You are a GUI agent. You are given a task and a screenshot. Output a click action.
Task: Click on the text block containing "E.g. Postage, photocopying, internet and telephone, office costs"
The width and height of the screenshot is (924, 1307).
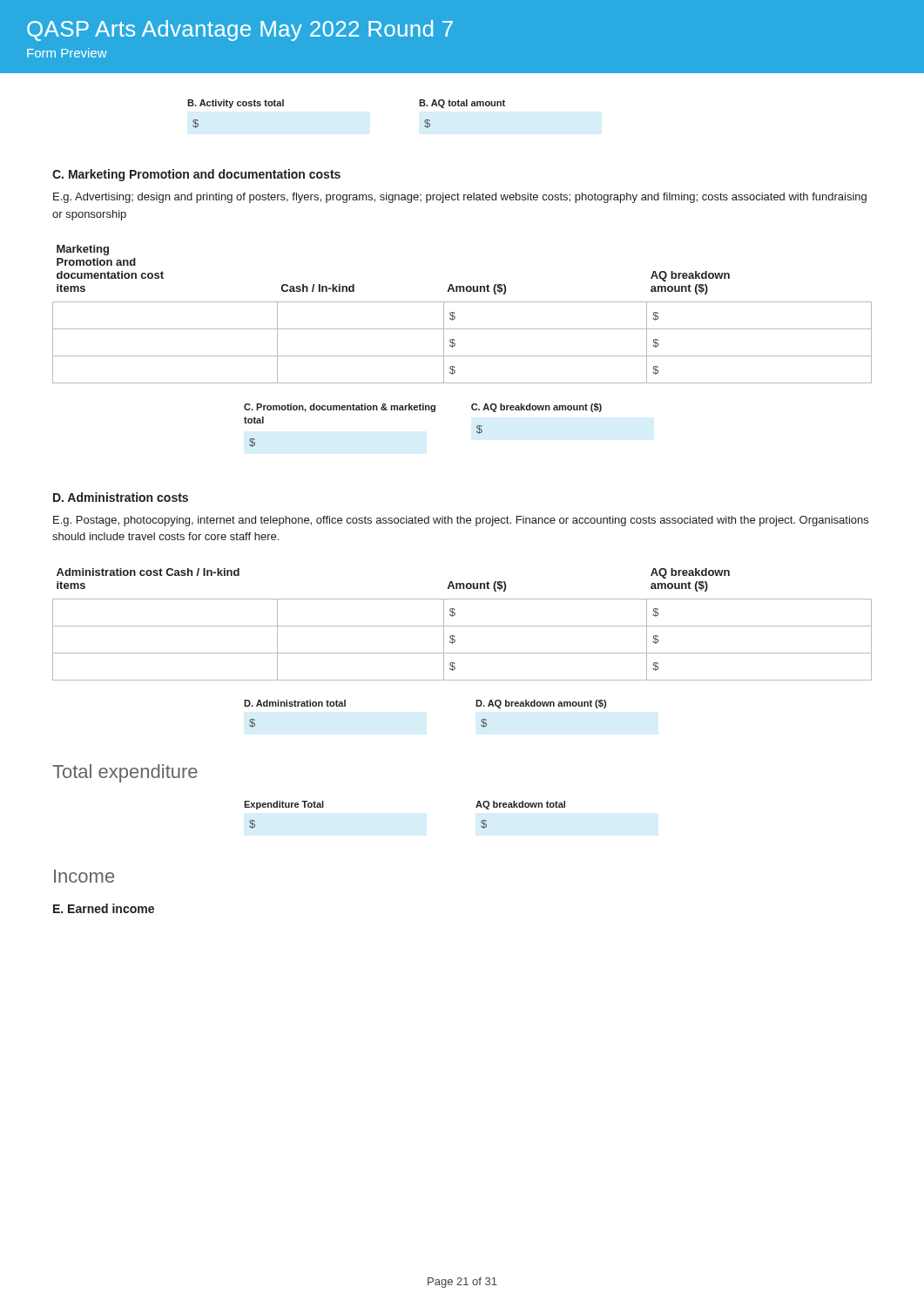461,528
